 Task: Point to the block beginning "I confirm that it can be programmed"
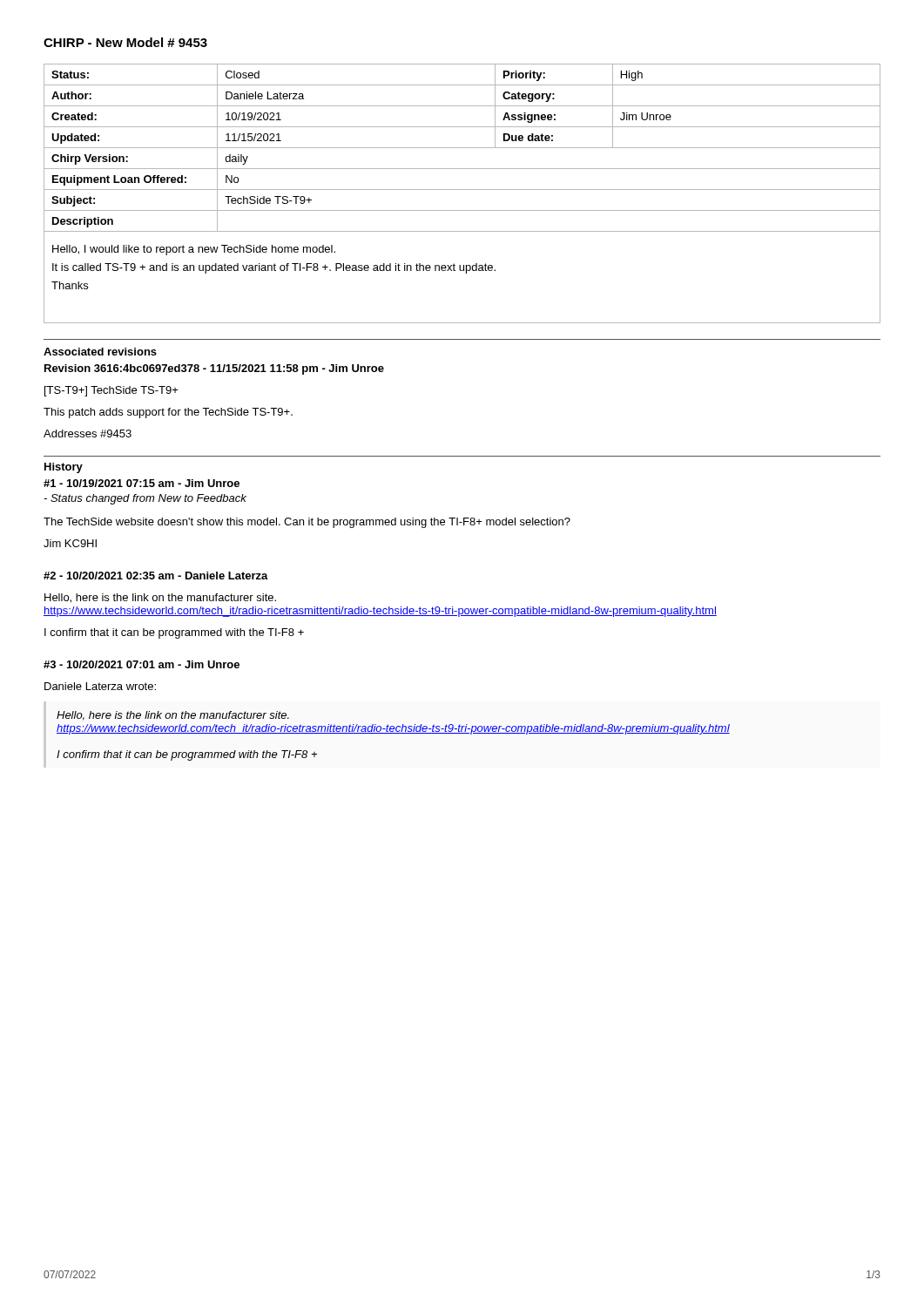(174, 632)
